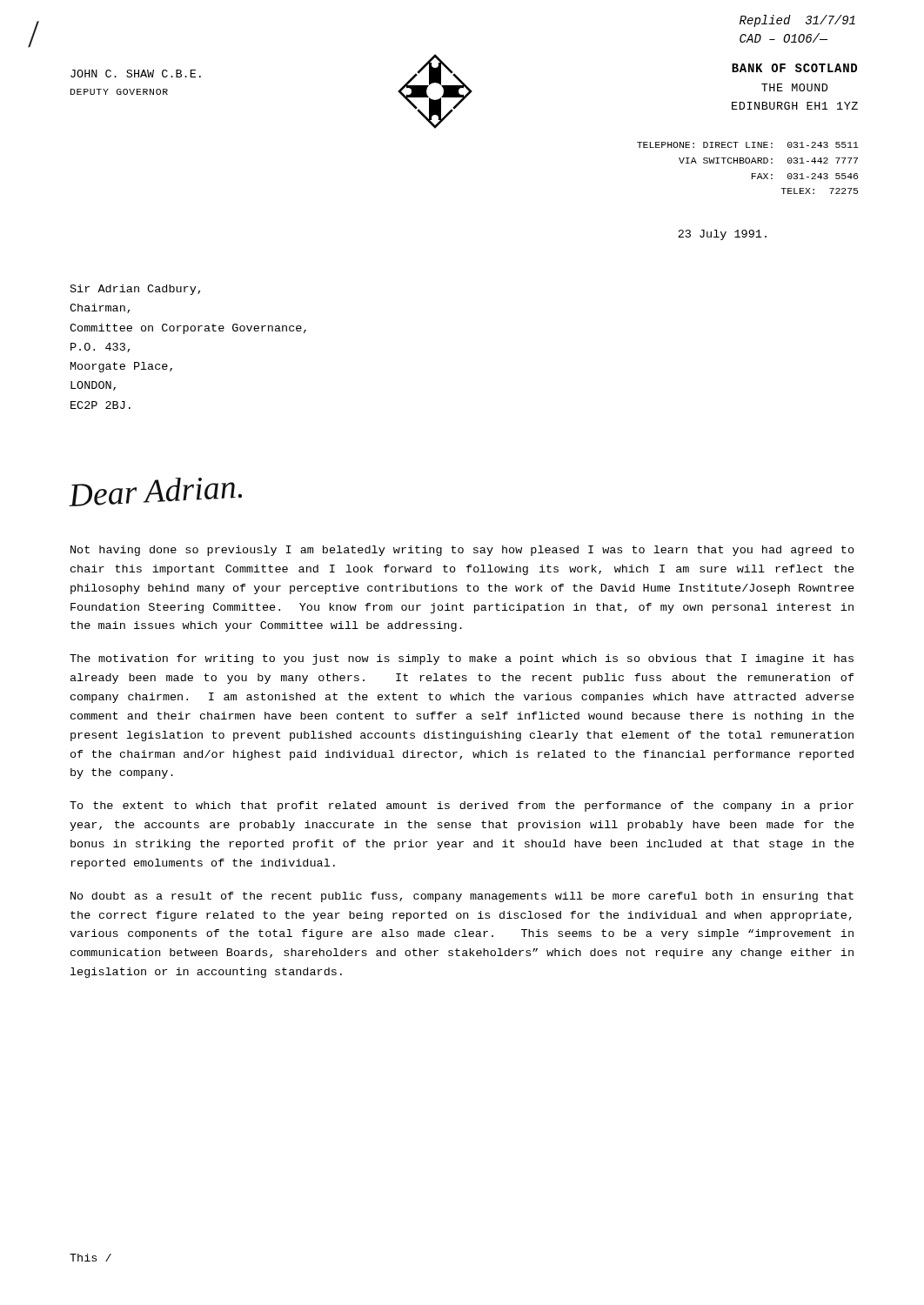Viewport: 924px width, 1305px height.
Task: Locate the text block starting "TELEPHONE: DIRECT LINE: 031-243 5511 VIA SWITCHBOARD:"
Action: [748, 168]
